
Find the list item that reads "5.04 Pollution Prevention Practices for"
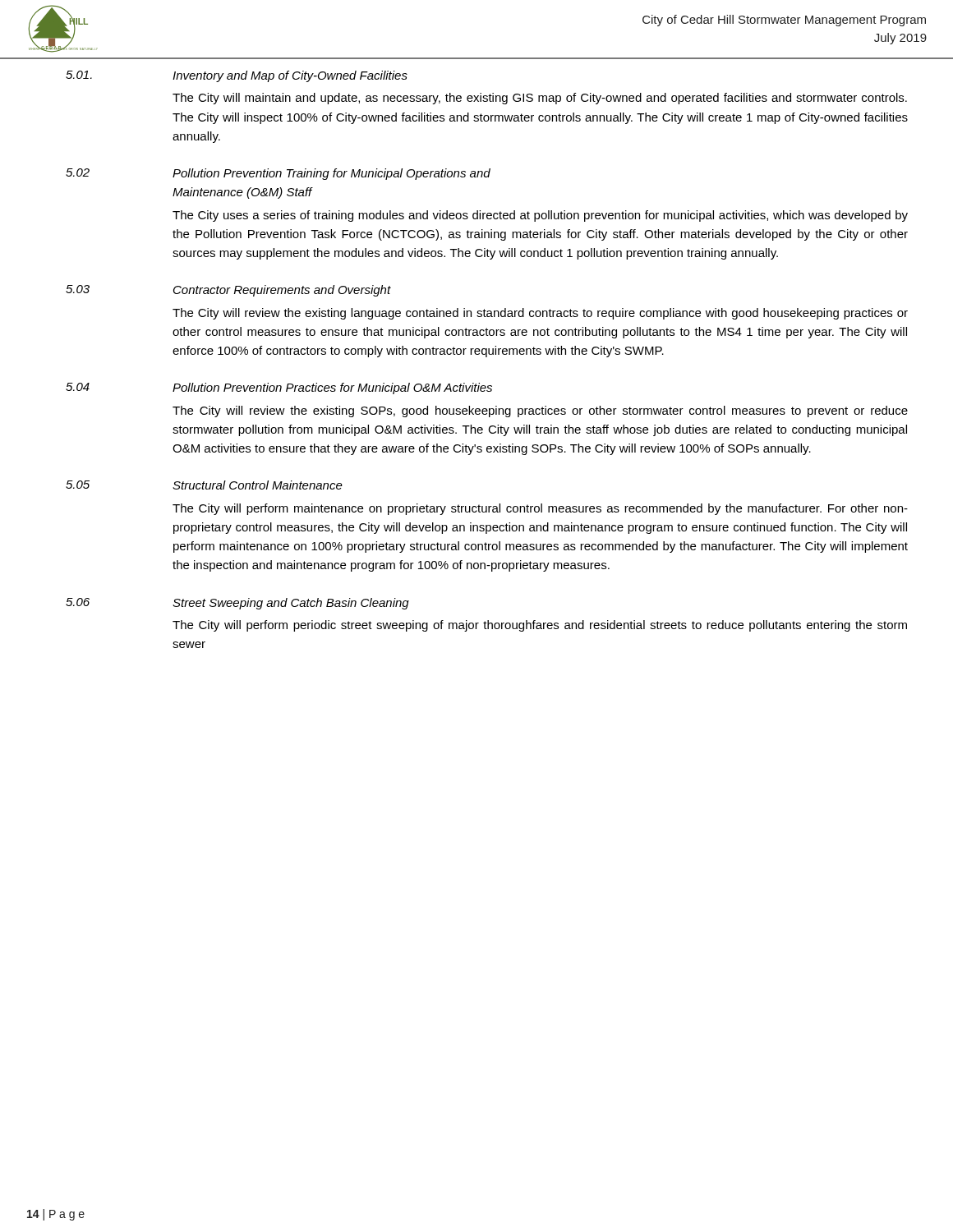point(487,418)
